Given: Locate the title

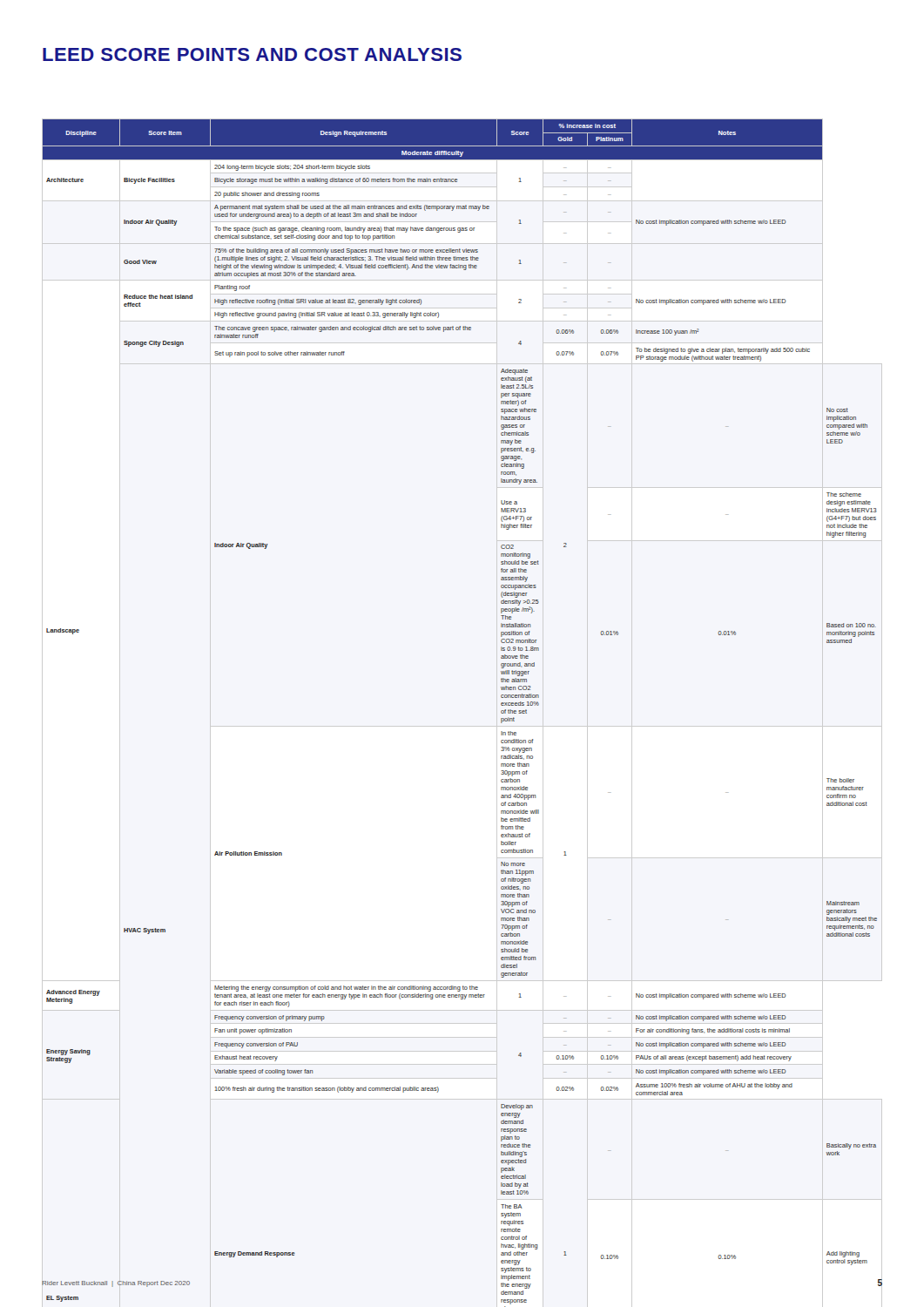Looking at the screenshot, I should point(252,54).
